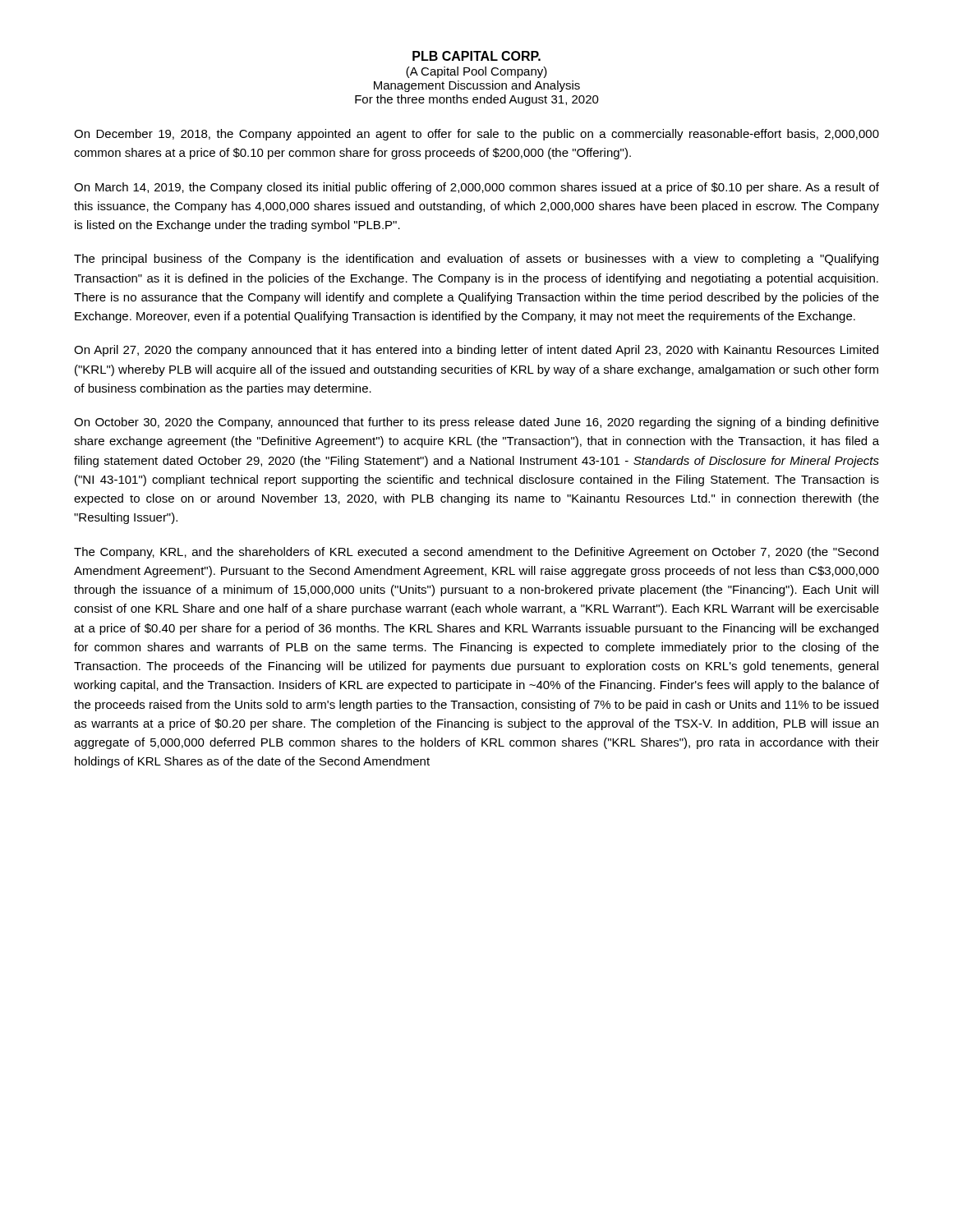Click on the region starting "The principal business of the"
Screen dimensions: 1232x953
[x=476, y=287]
